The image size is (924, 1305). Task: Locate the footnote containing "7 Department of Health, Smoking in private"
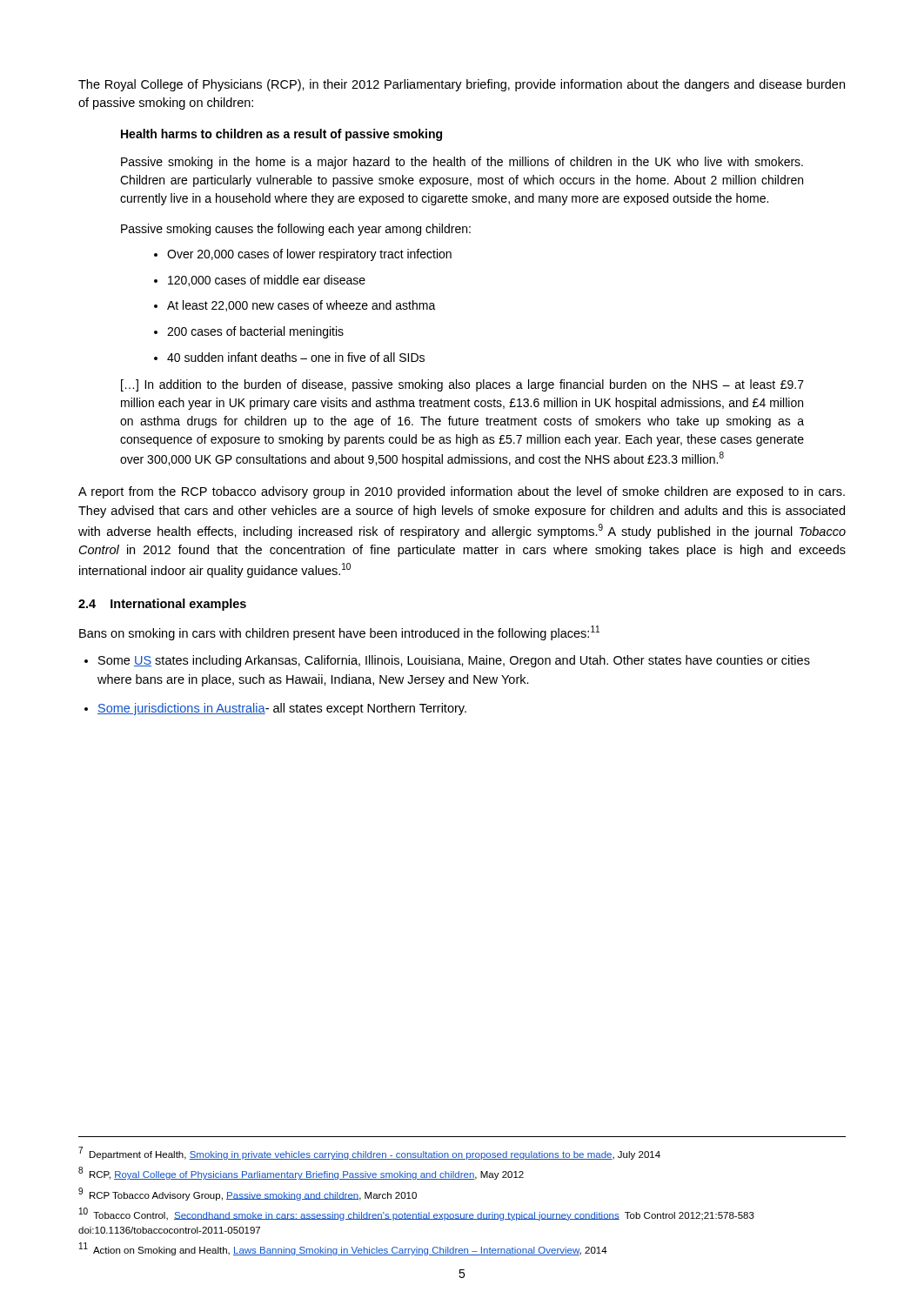(x=462, y=1154)
